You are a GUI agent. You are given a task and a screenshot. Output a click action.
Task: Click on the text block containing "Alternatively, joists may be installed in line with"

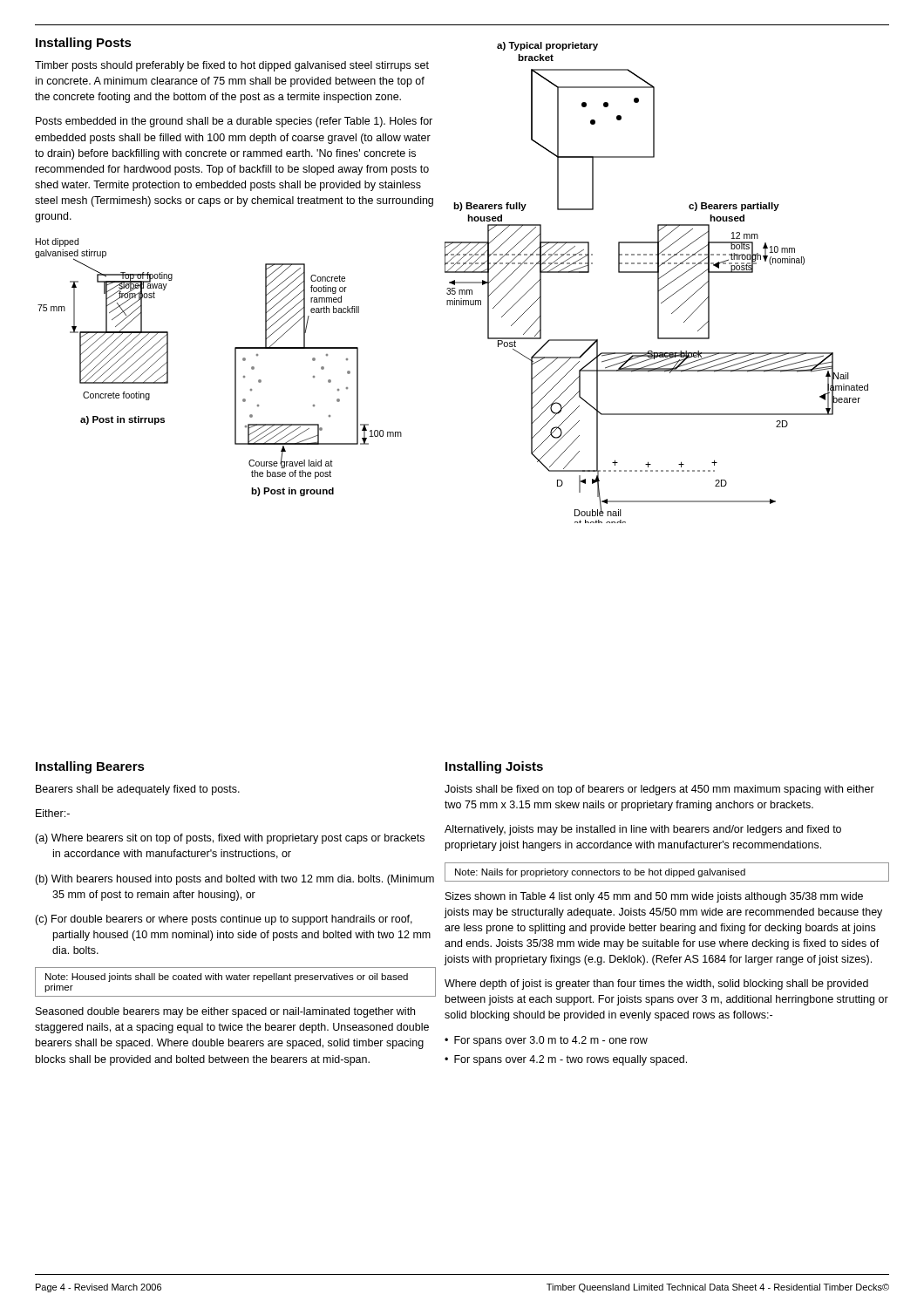click(643, 837)
